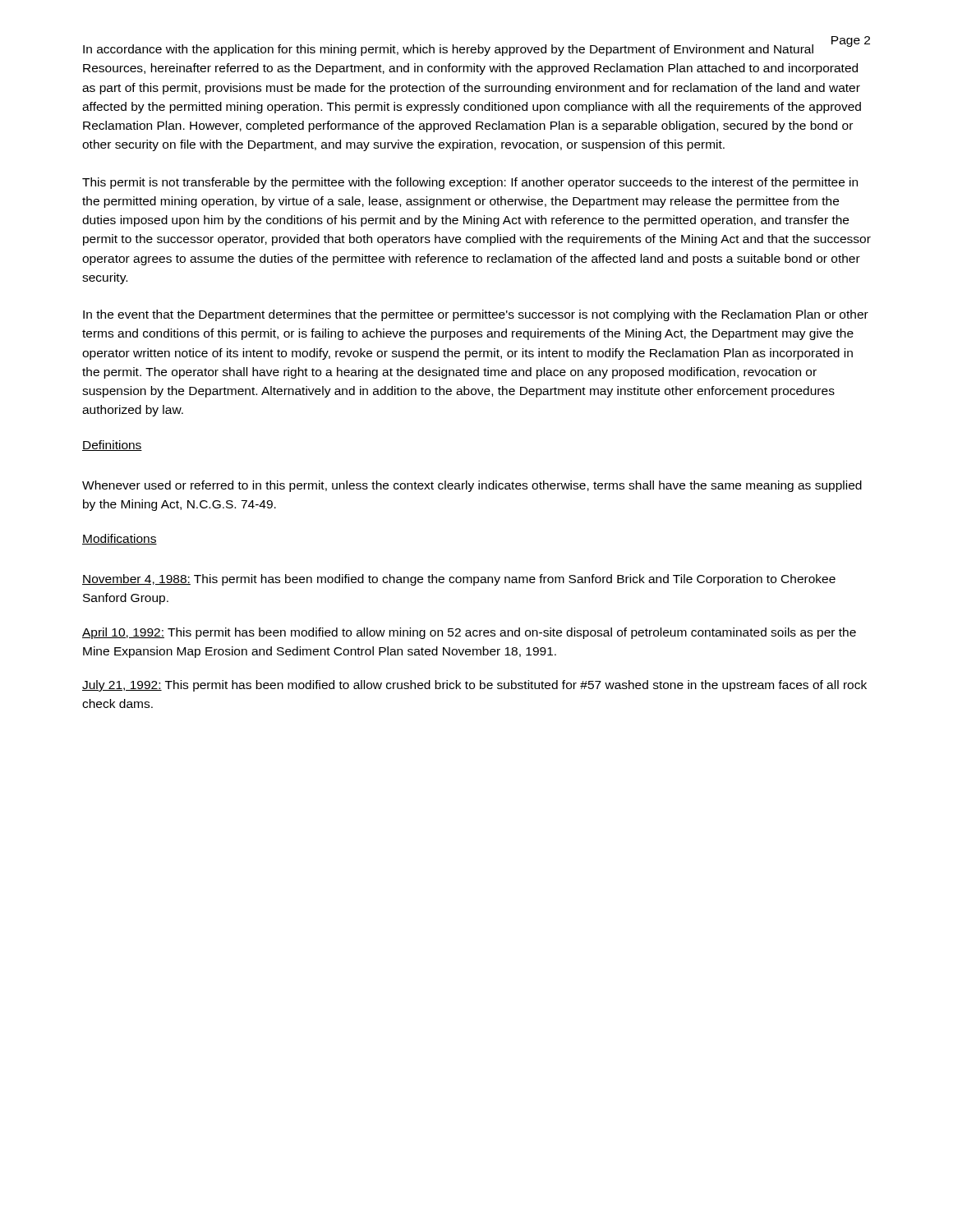Click on the list item with the text "November 4, 1988: This"
The image size is (953, 1232).
459,588
